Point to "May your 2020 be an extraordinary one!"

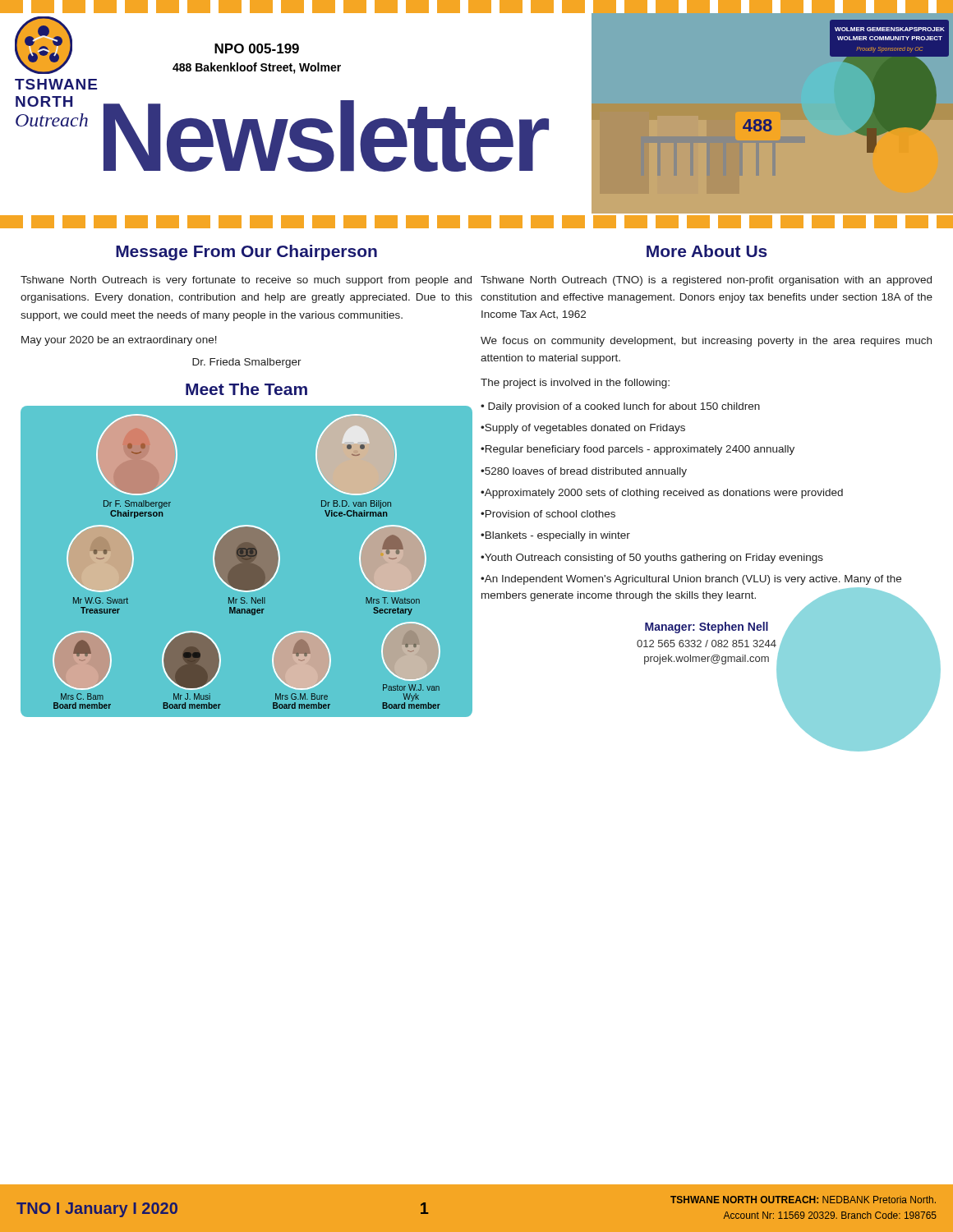pos(119,340)
